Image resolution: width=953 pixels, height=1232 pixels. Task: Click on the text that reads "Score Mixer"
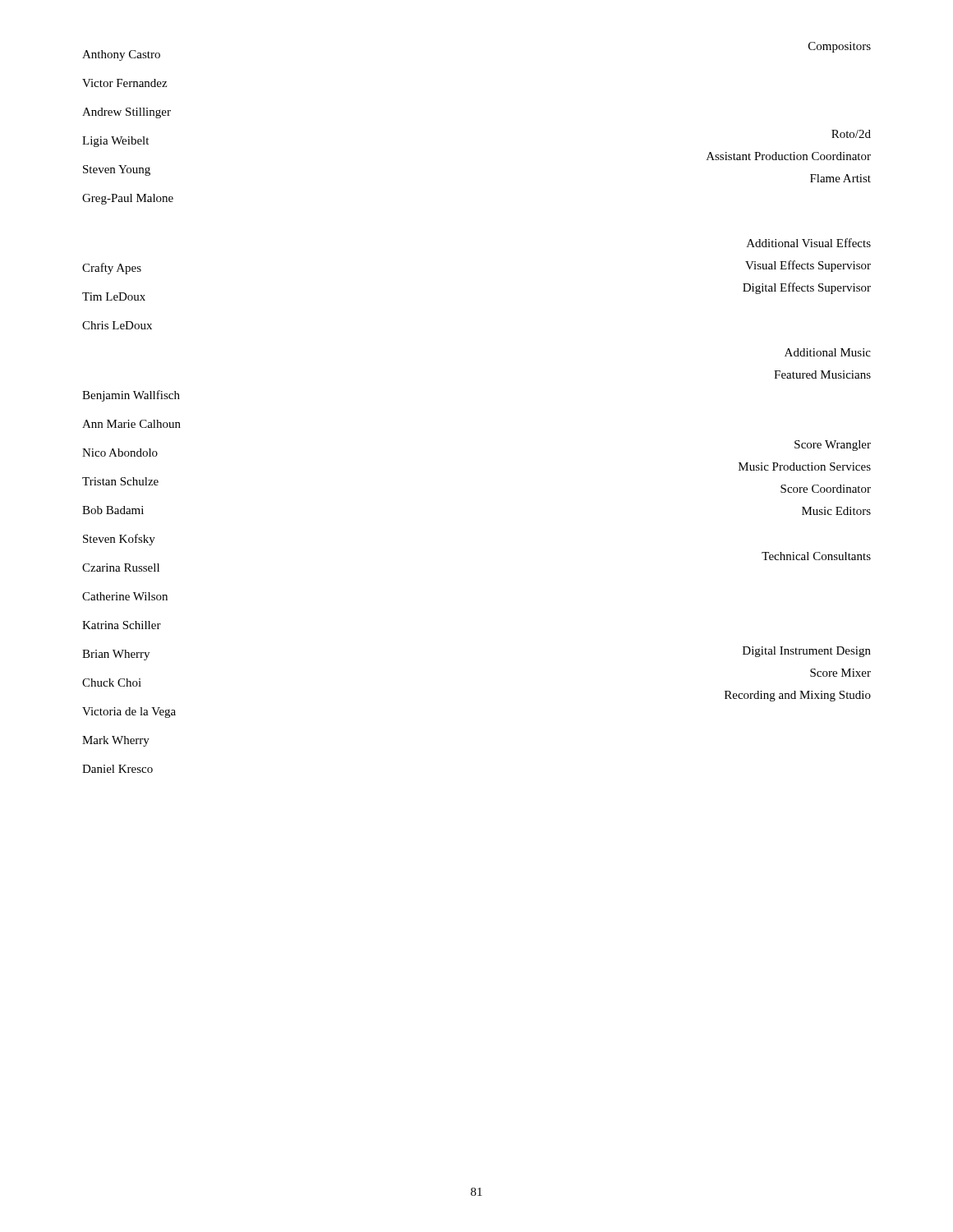[x=840, y=673]
